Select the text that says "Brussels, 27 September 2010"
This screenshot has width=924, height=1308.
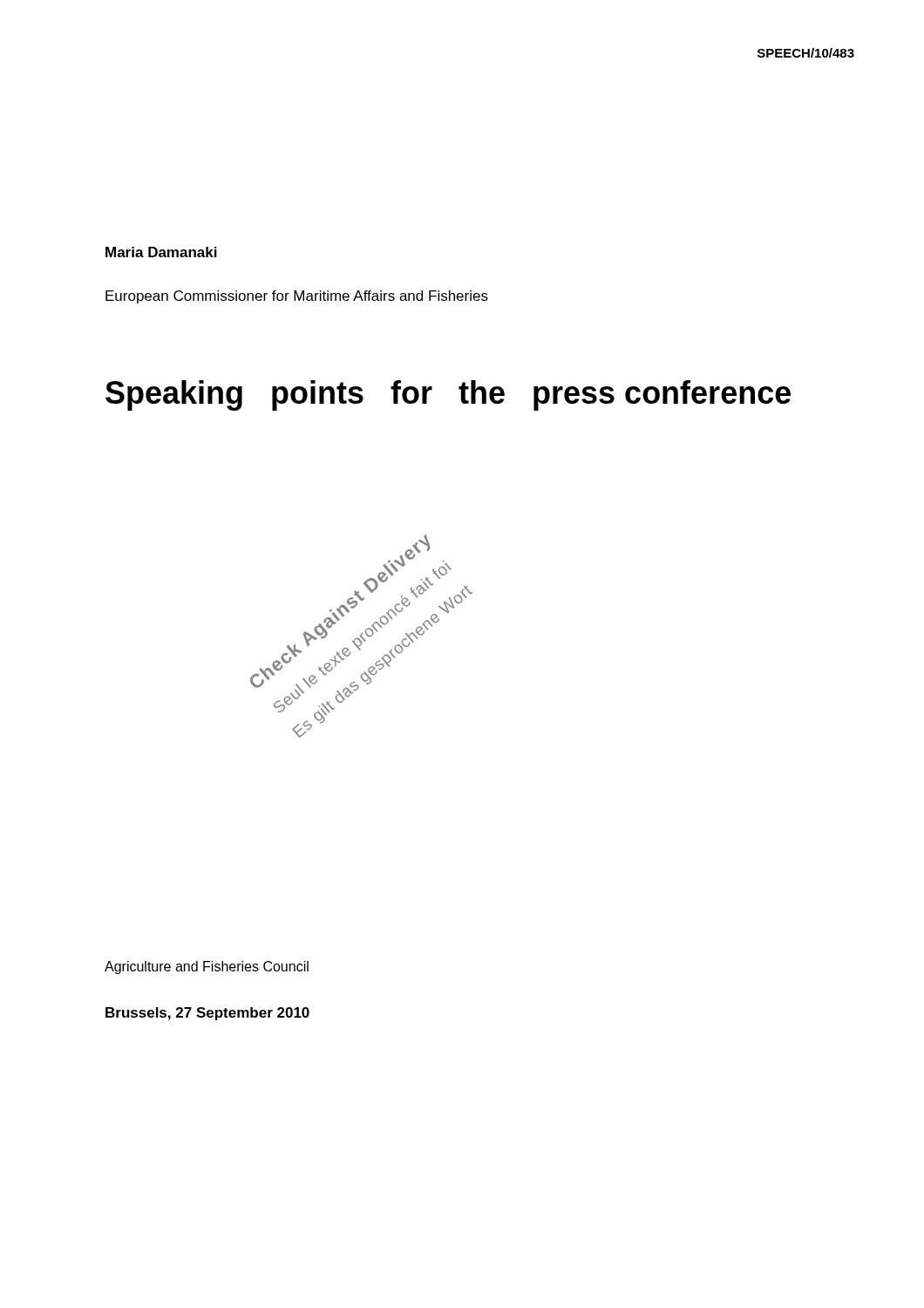[207, 1013]
